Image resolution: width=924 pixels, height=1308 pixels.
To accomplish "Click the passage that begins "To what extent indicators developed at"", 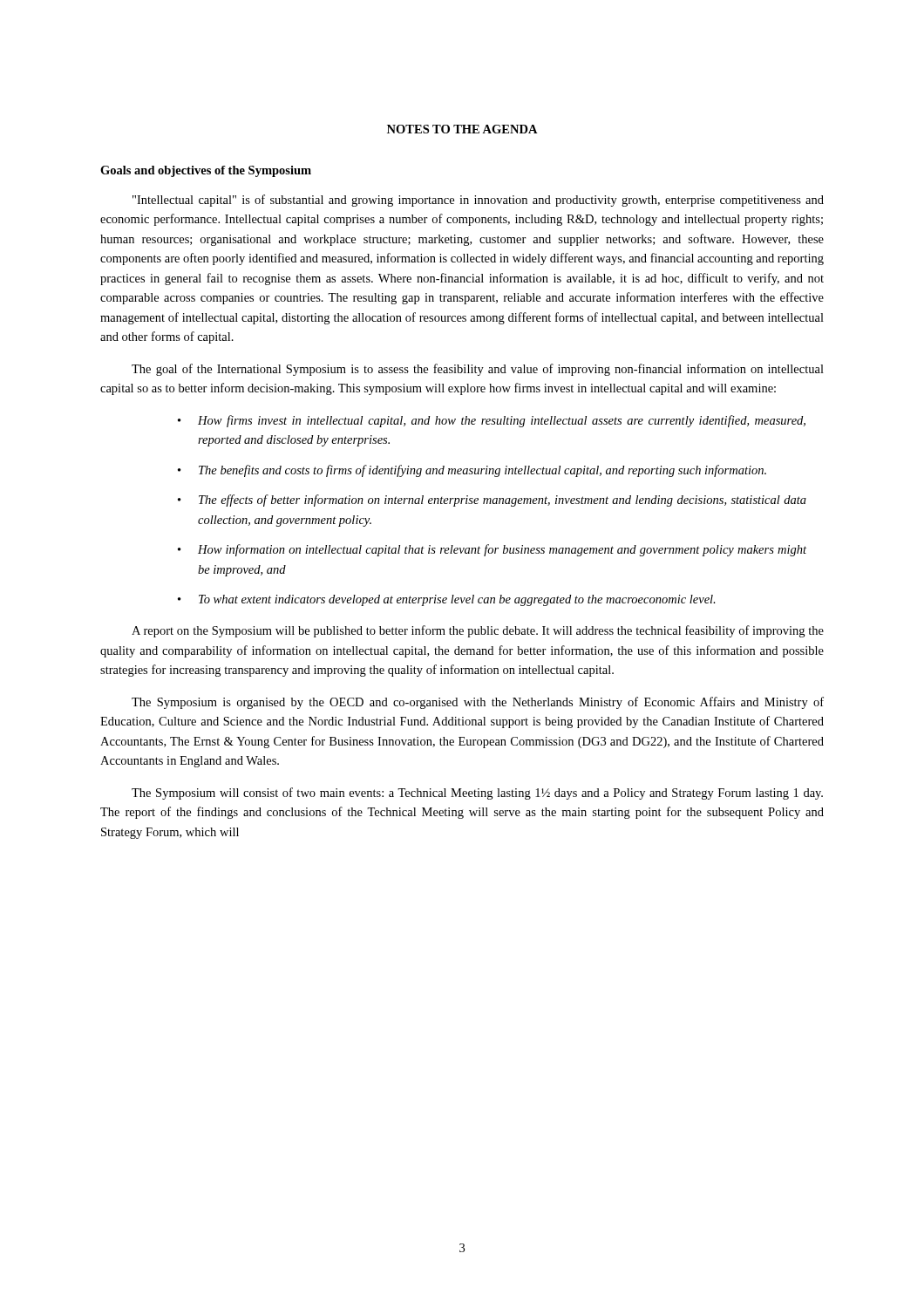I will 488,599.
